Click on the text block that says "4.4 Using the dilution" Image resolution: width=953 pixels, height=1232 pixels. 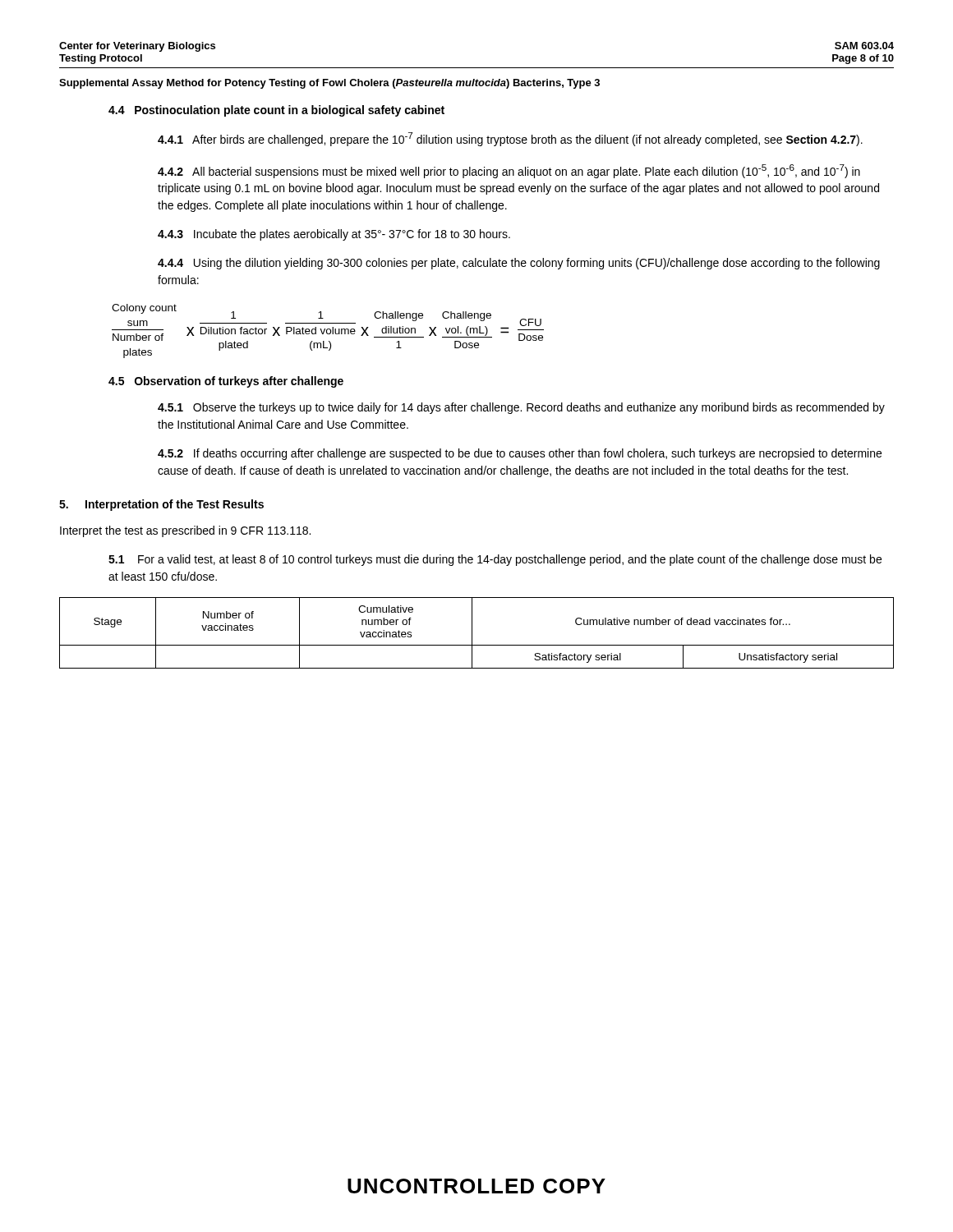coord(519,272)
